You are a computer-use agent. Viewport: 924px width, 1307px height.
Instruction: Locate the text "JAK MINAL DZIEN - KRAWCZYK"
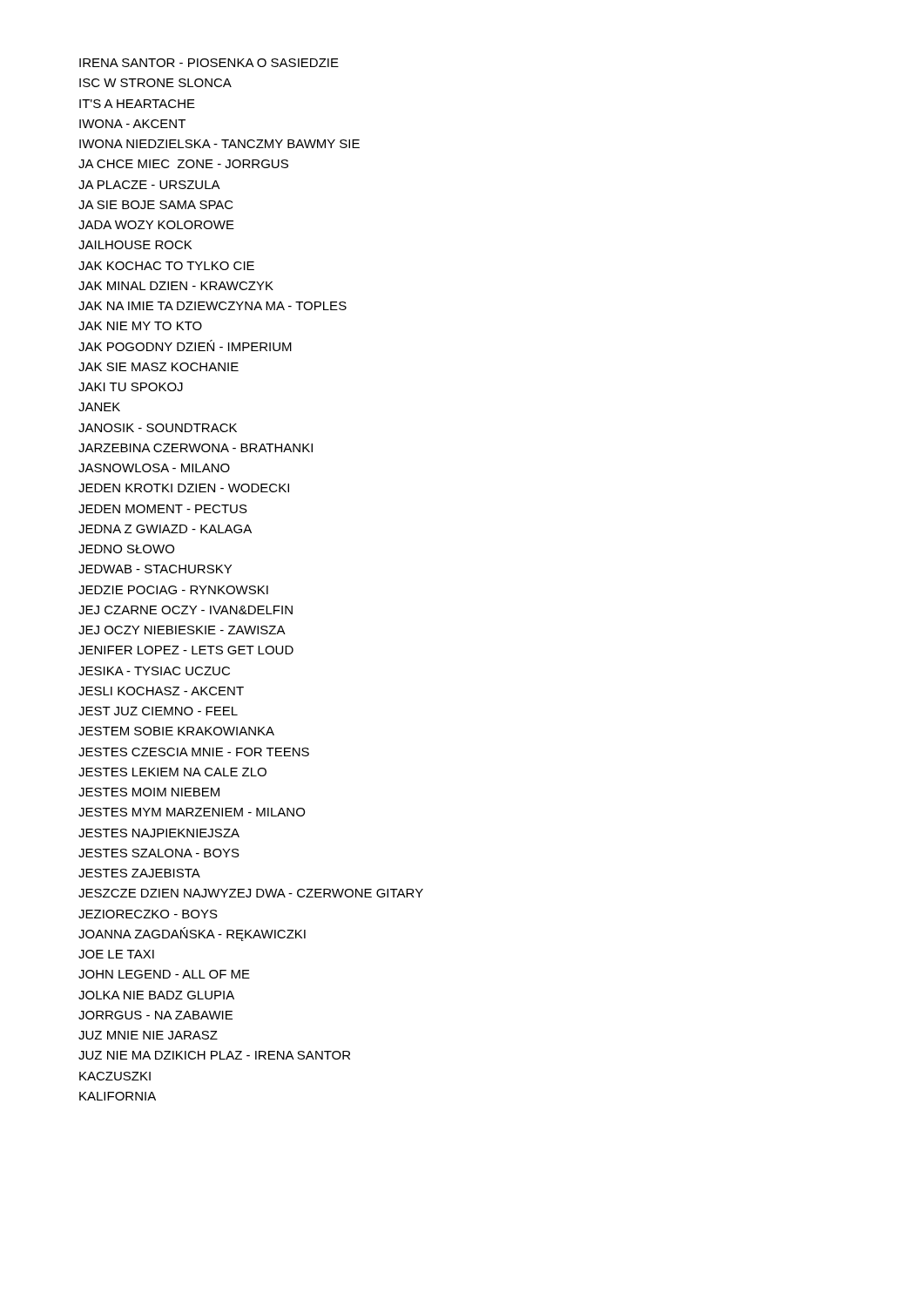coord(176,285)
